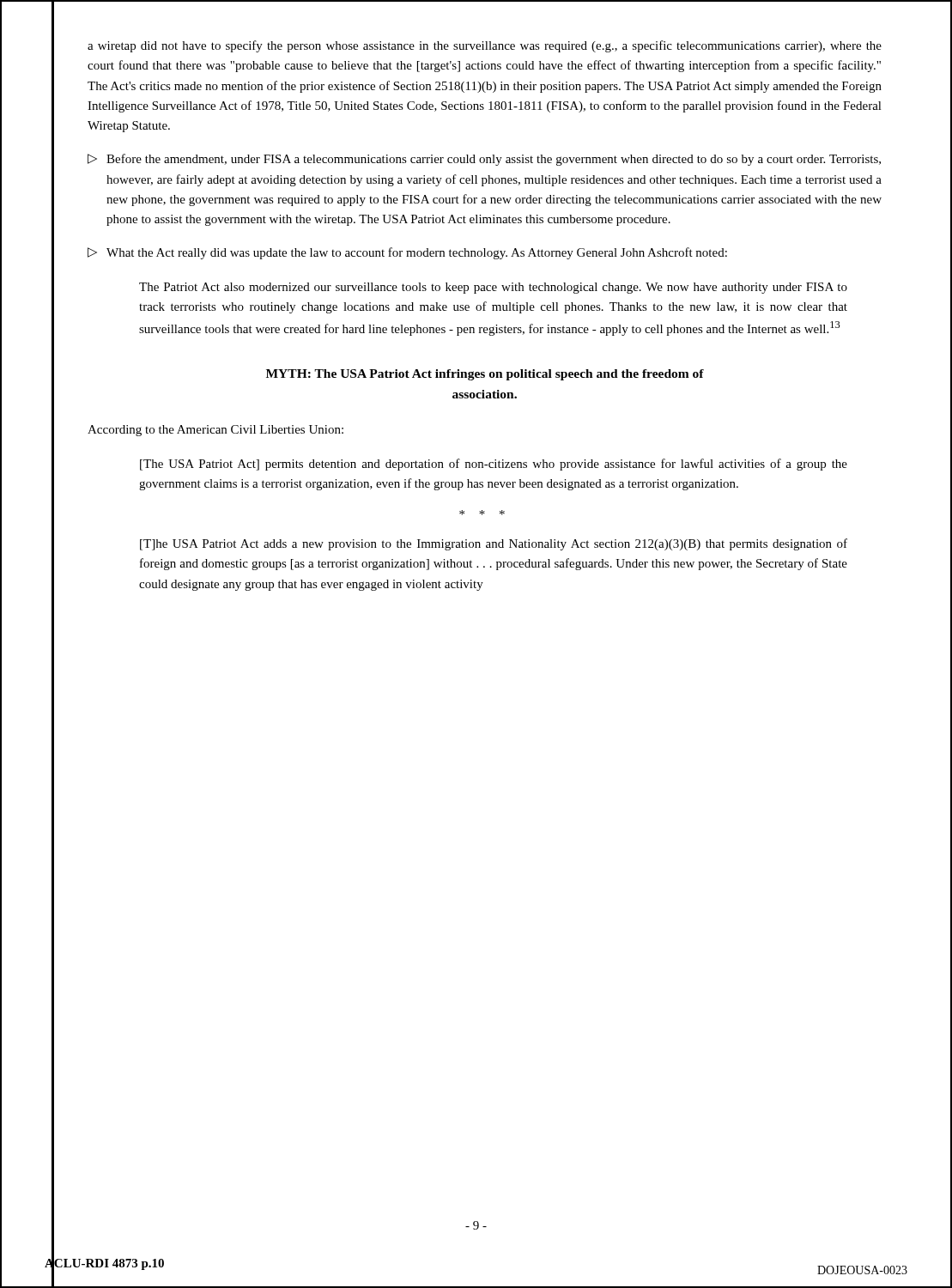
Task: Find the element starting "According to the American Civil Liberties Union:"
Action: (x=216, y=430)
